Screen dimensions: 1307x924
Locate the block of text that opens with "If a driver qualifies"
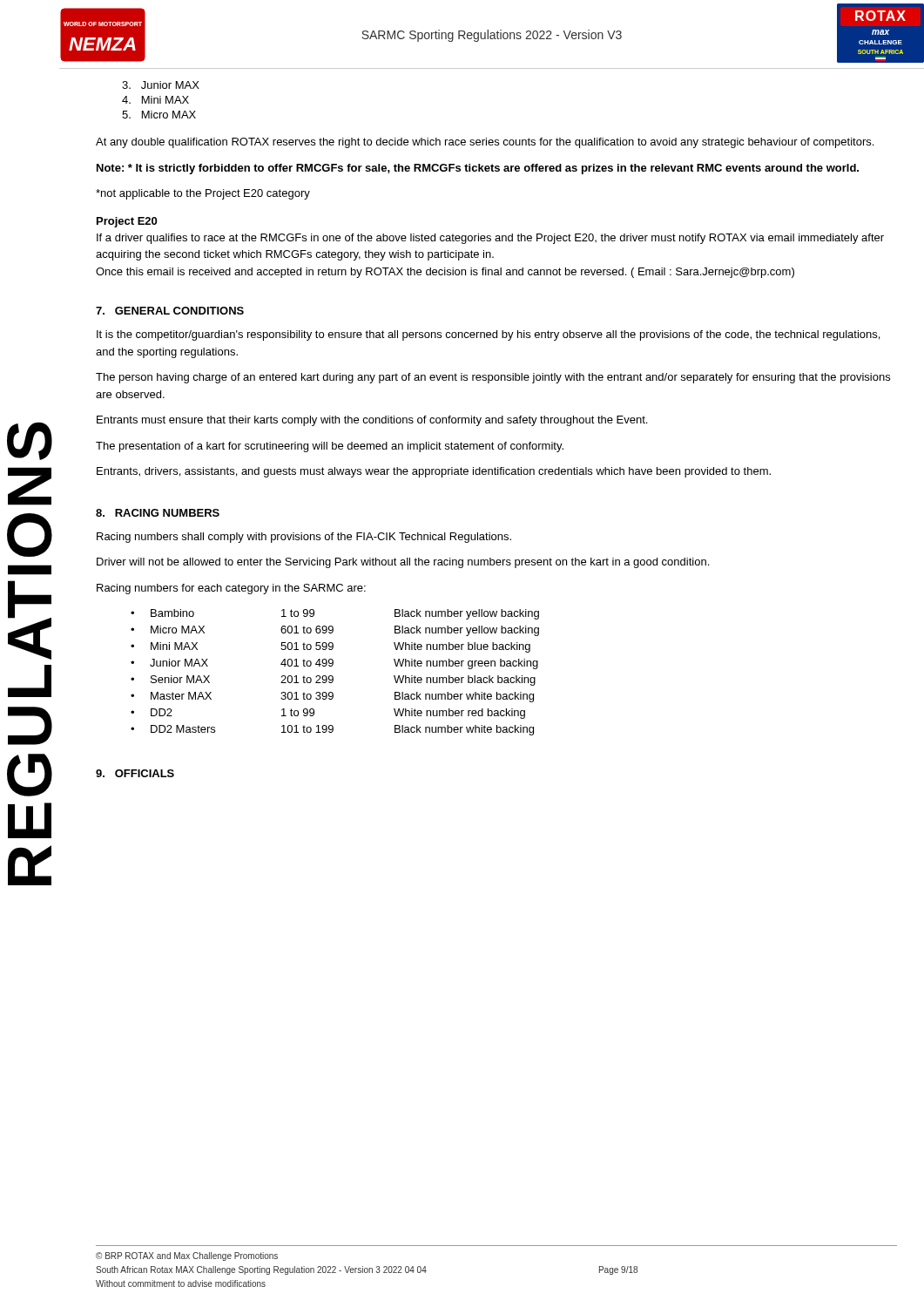490,254
